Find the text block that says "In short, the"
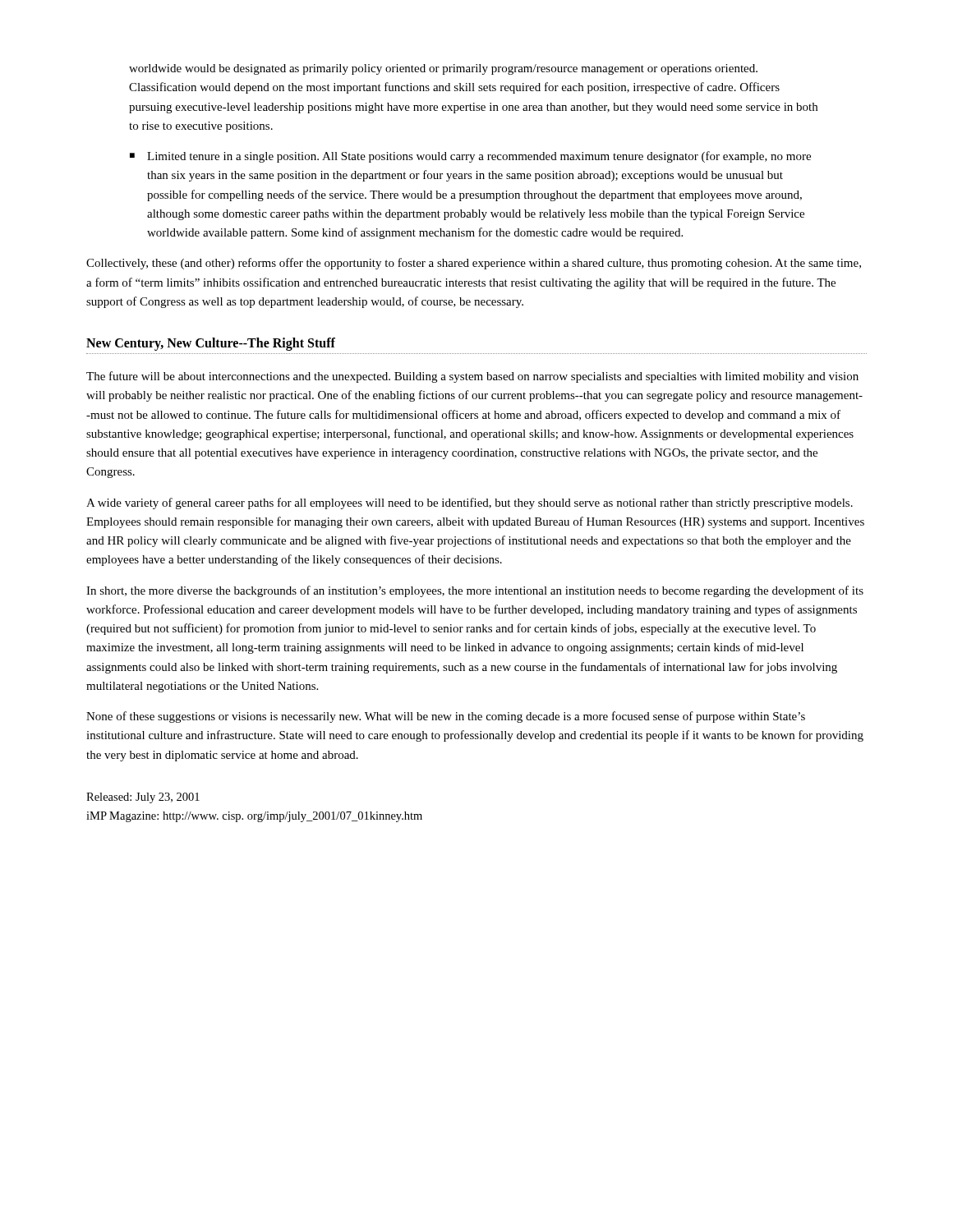The image size is (953, 1232). [475, 638]
